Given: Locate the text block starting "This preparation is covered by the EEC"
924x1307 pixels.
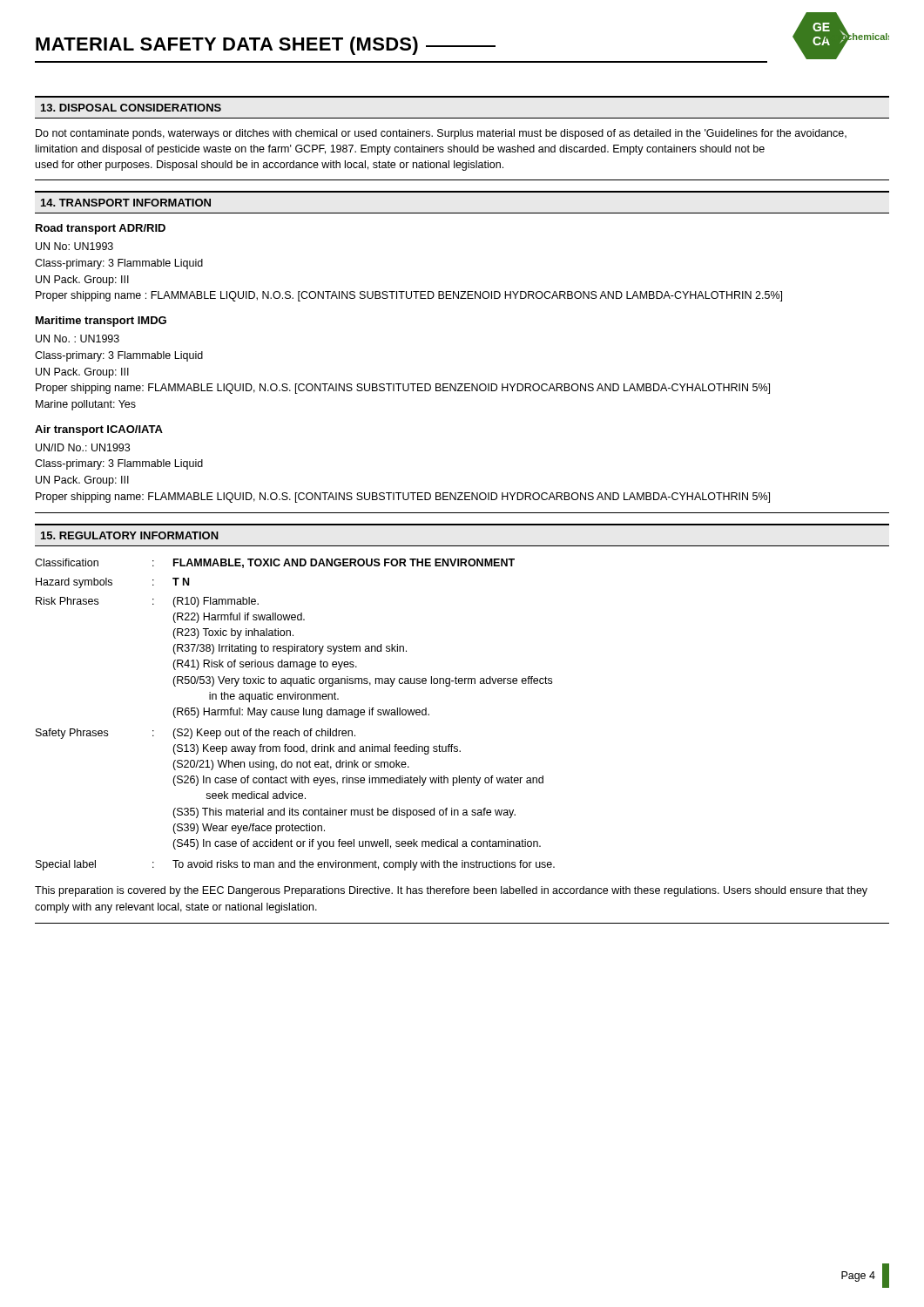Looking at the screenshot, I should [451, 899].
